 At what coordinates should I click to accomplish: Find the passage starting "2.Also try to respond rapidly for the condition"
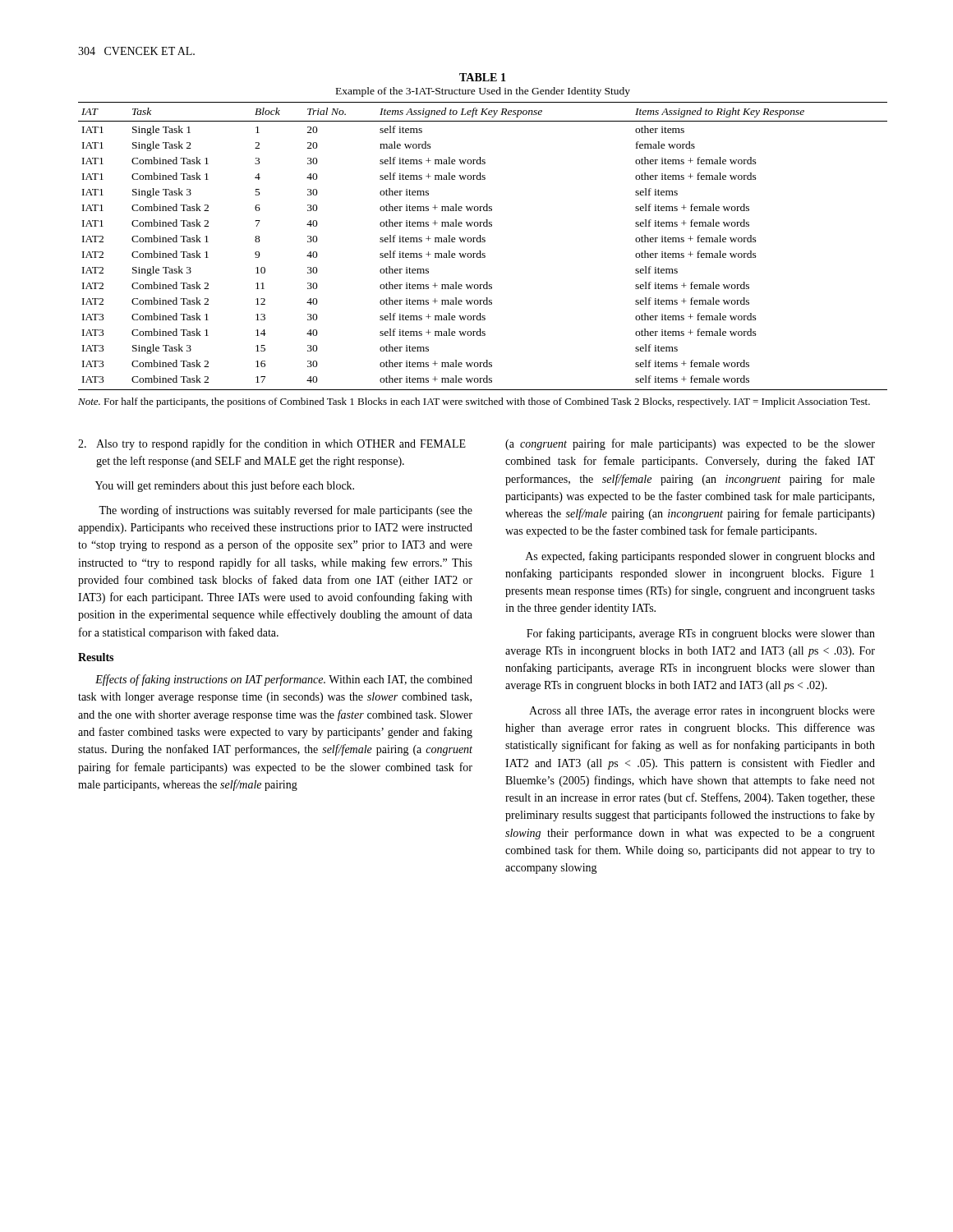coord(272,453)
